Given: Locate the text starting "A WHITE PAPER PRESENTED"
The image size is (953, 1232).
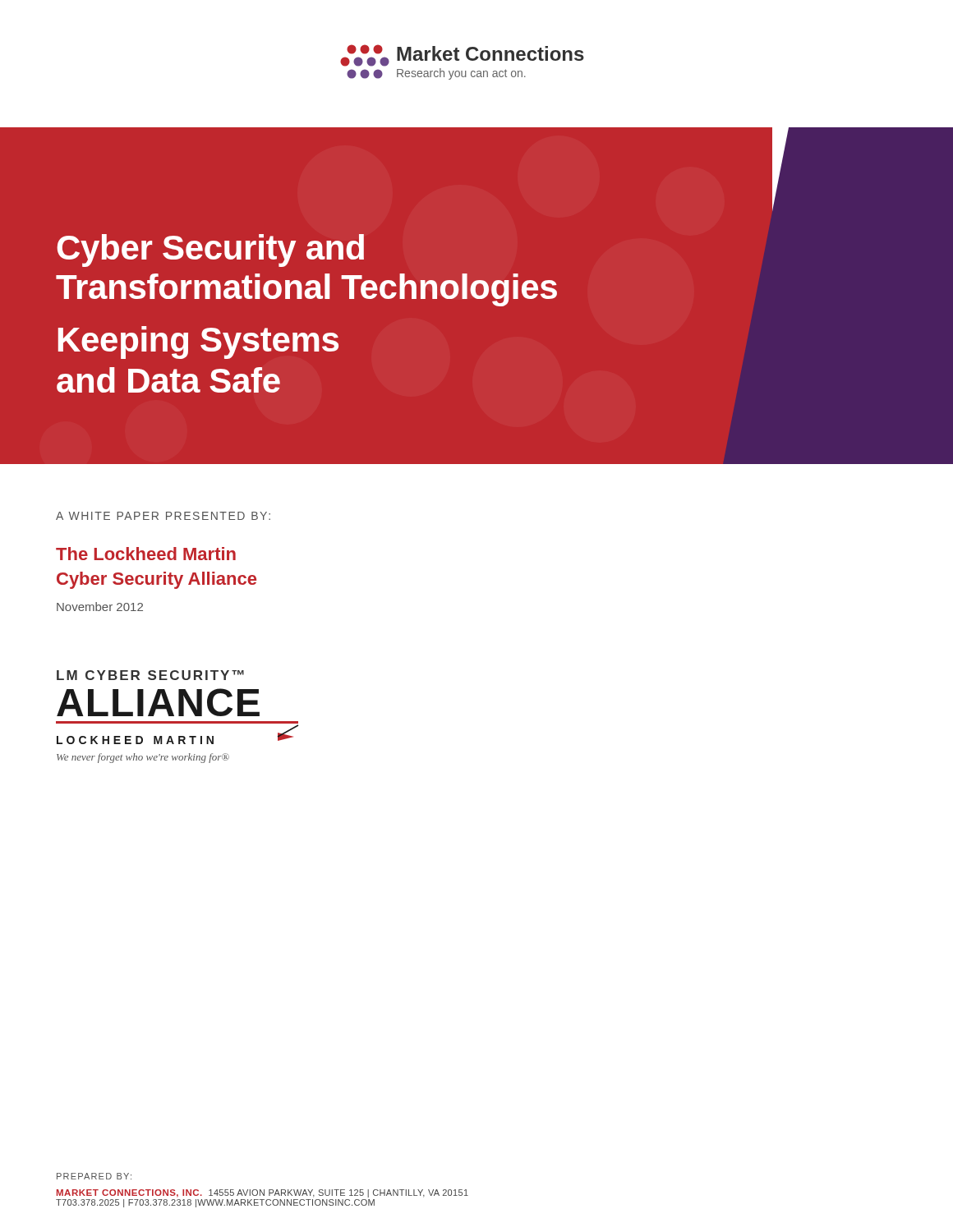Looking at the screenshot, I should (164, 516).
